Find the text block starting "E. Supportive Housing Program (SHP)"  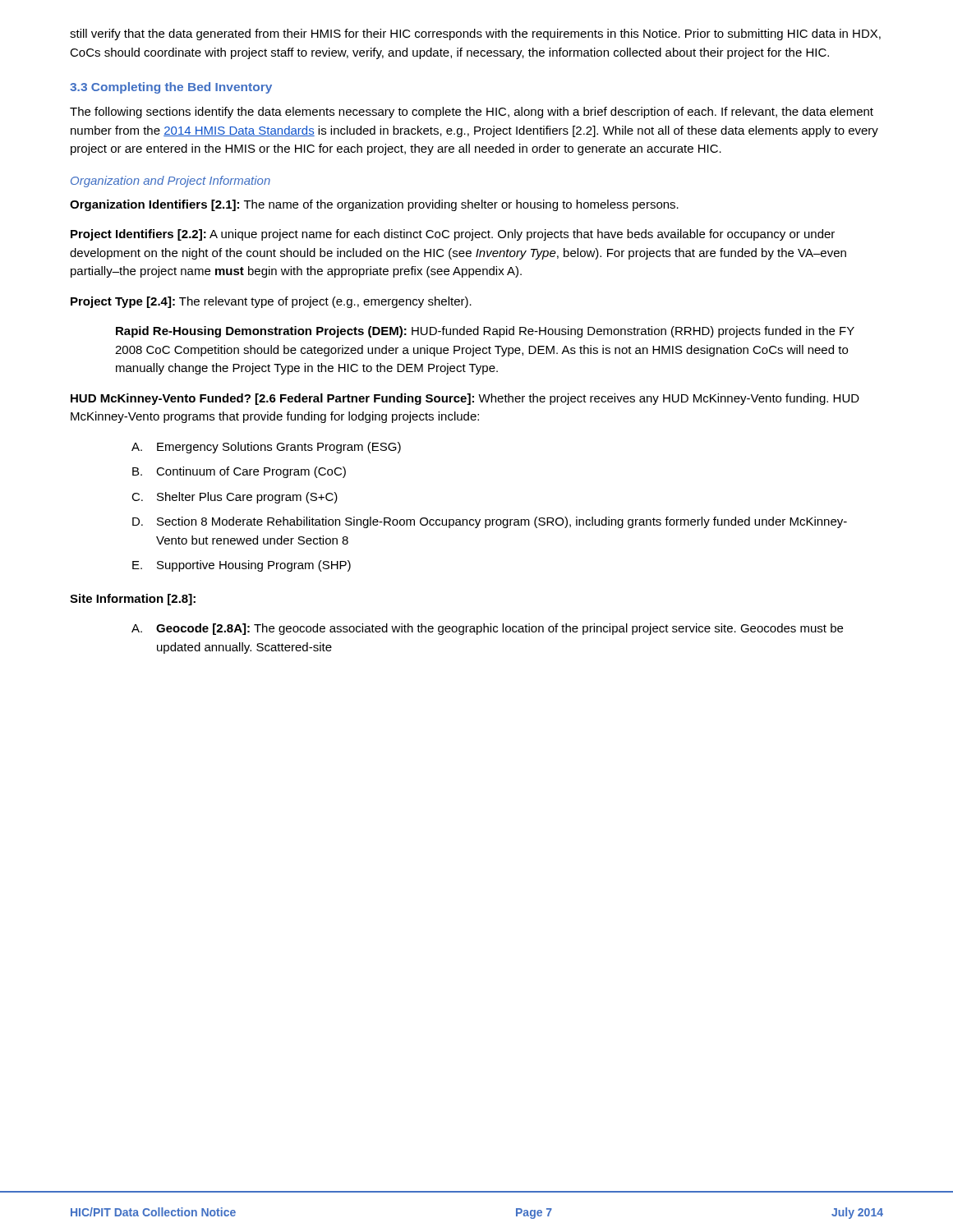tap(242, 566)
